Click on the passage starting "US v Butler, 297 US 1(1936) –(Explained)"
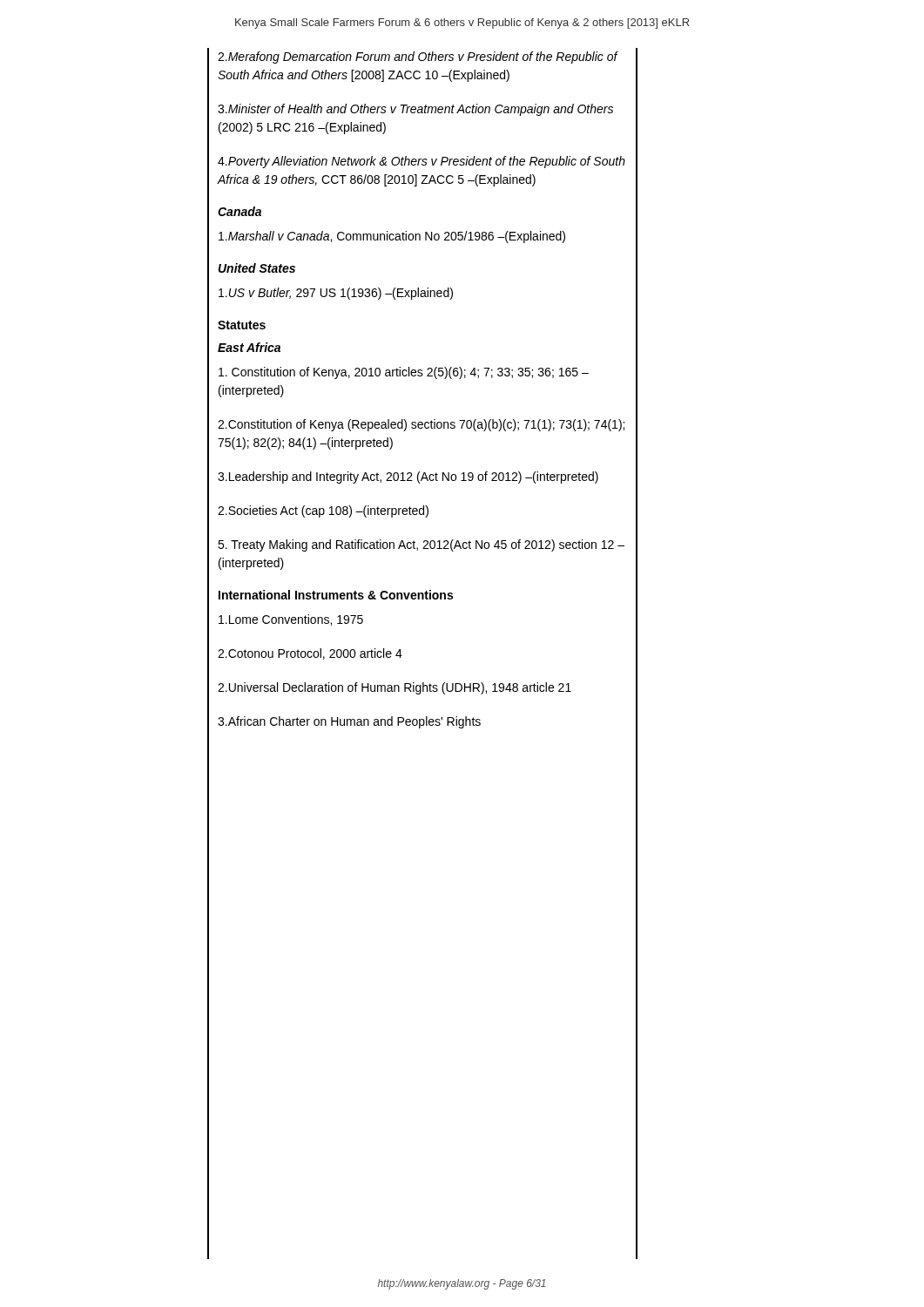The height and width of the screenshot is (1307, 924). [336, 293]
